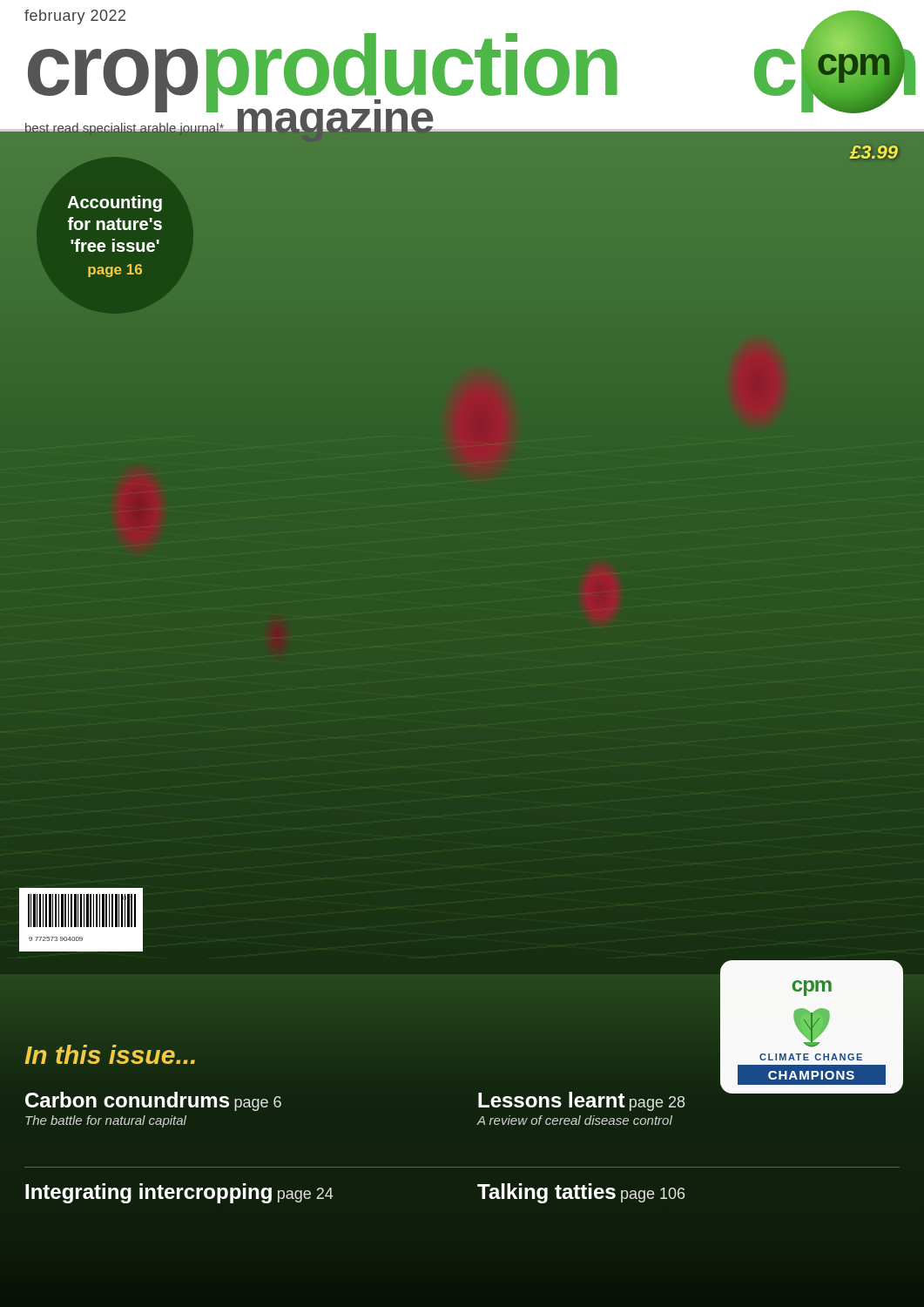Viewport: 924px width, 1307px height.
Task: Find "Talking tatties page 106" on this page
Action: point(581,1192)
